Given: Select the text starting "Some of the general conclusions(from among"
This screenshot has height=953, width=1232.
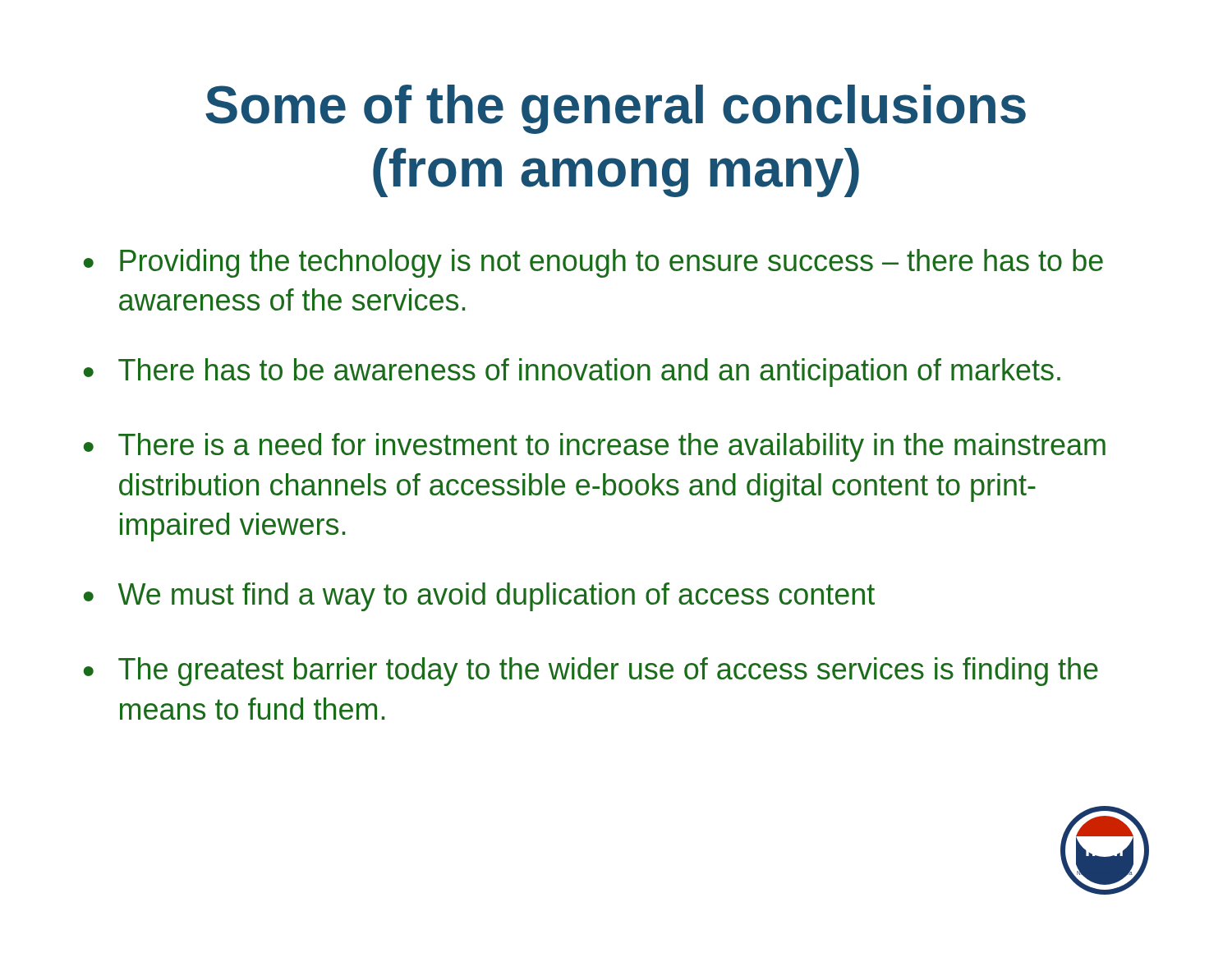Looking at the screenshot, I should (616, 137).
